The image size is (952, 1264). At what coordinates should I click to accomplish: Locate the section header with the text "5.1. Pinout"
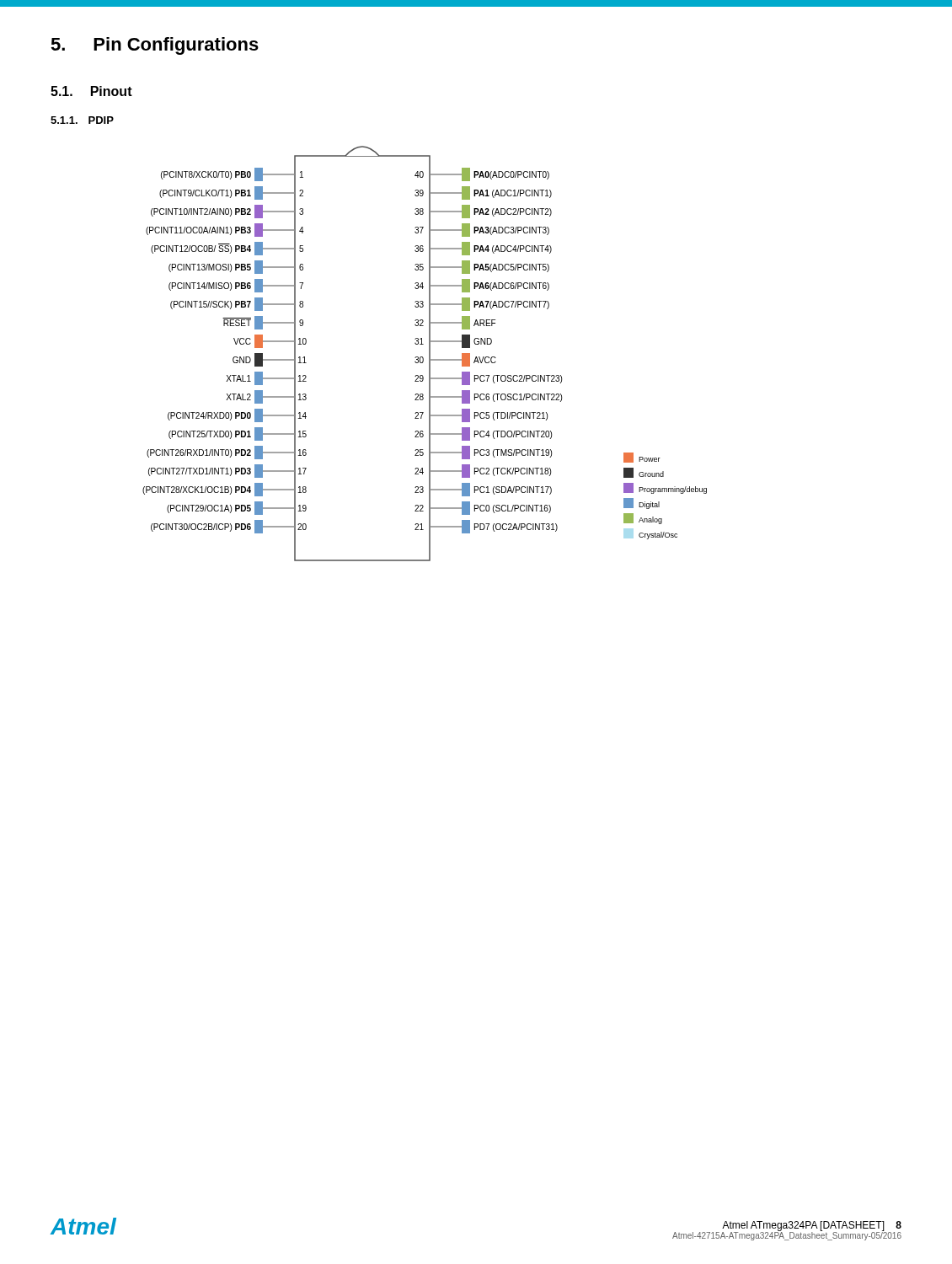click(91, 92)
